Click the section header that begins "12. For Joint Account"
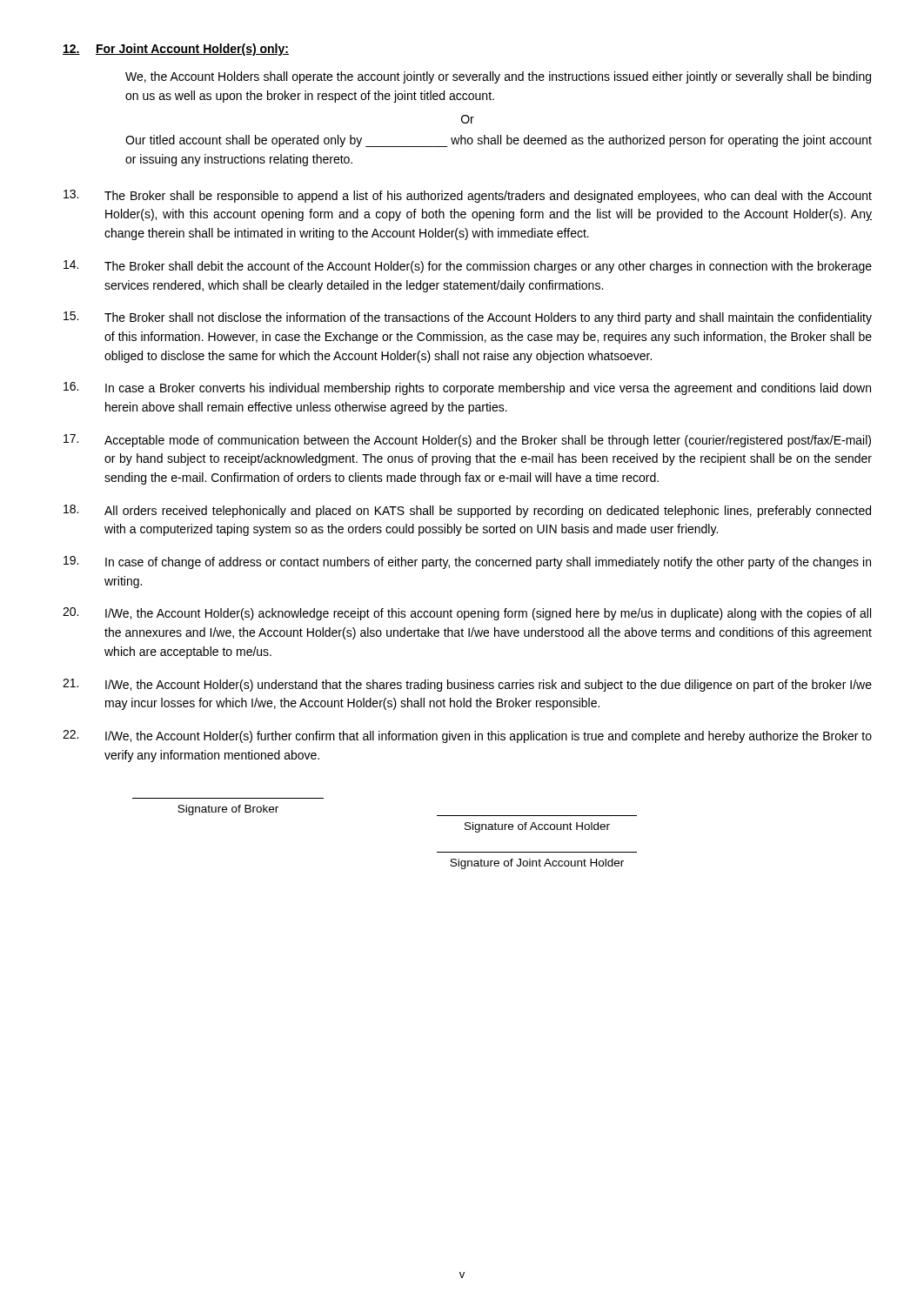Image resolution: width=924 pixels, height=1305 pixels. point(176,49)
